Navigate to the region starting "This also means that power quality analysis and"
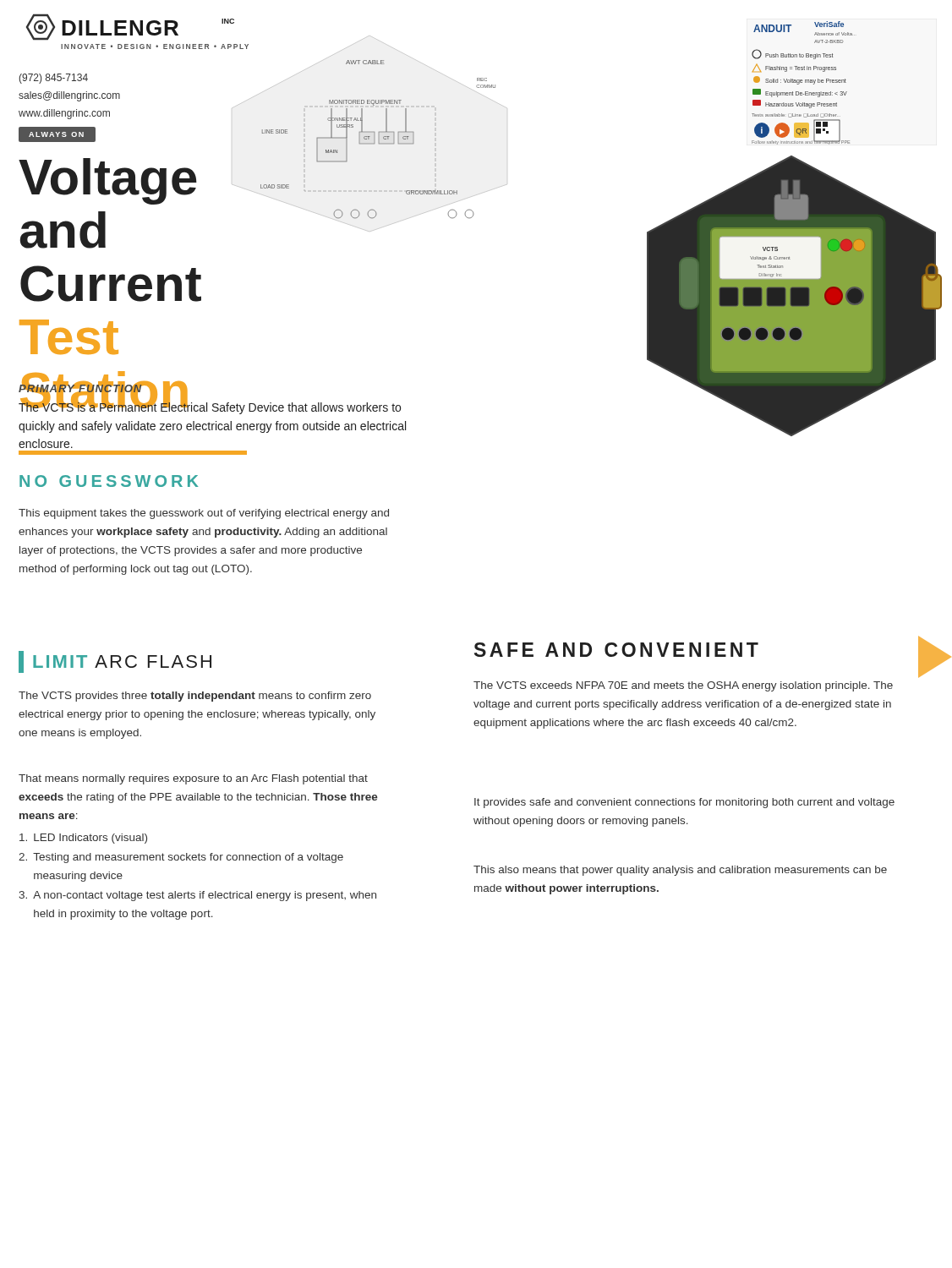The height and width of the screenshot is (1268, 952). [x=680, y=879]
